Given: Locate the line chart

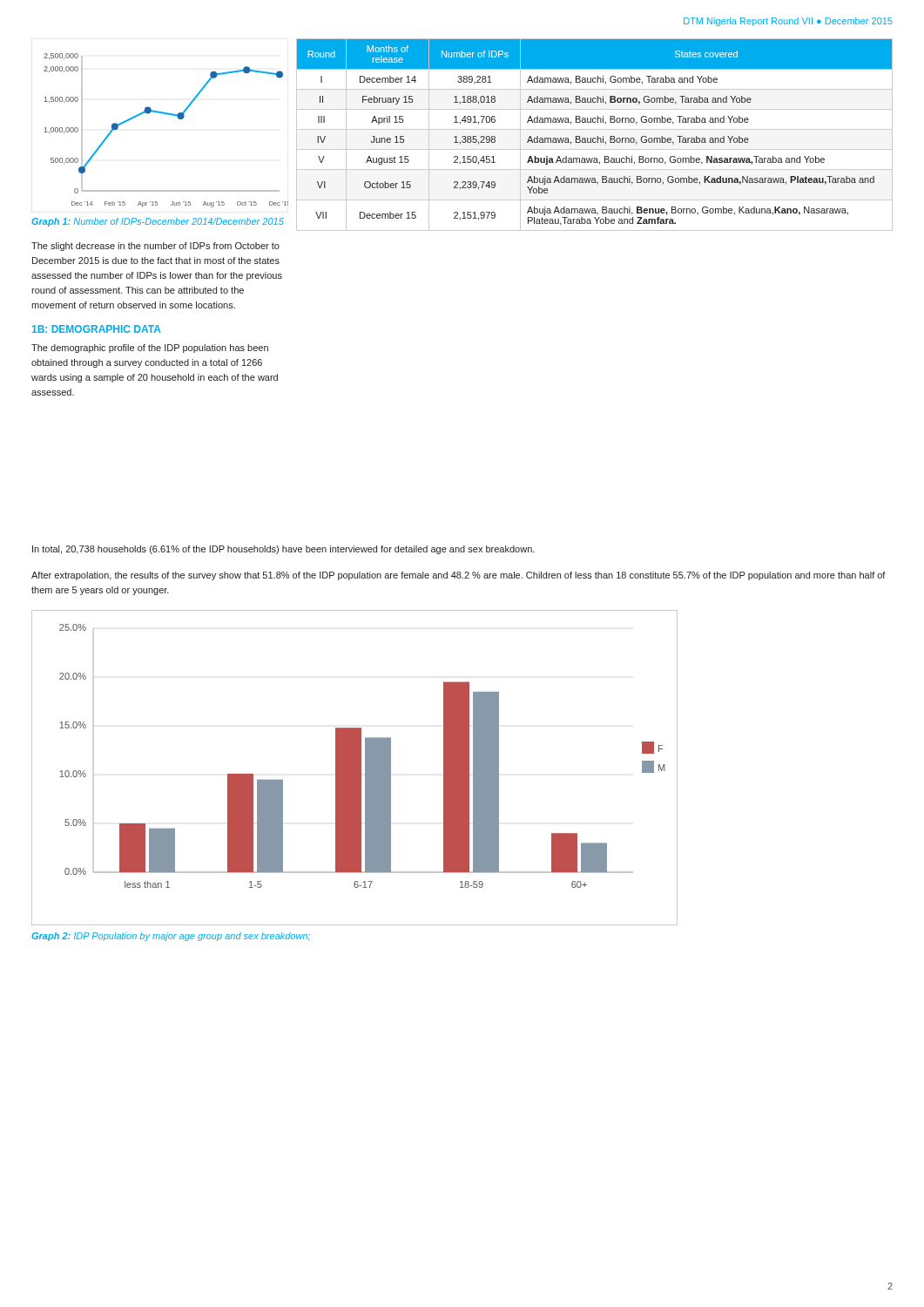Looking at the screenshot, I should pos(160,125).
